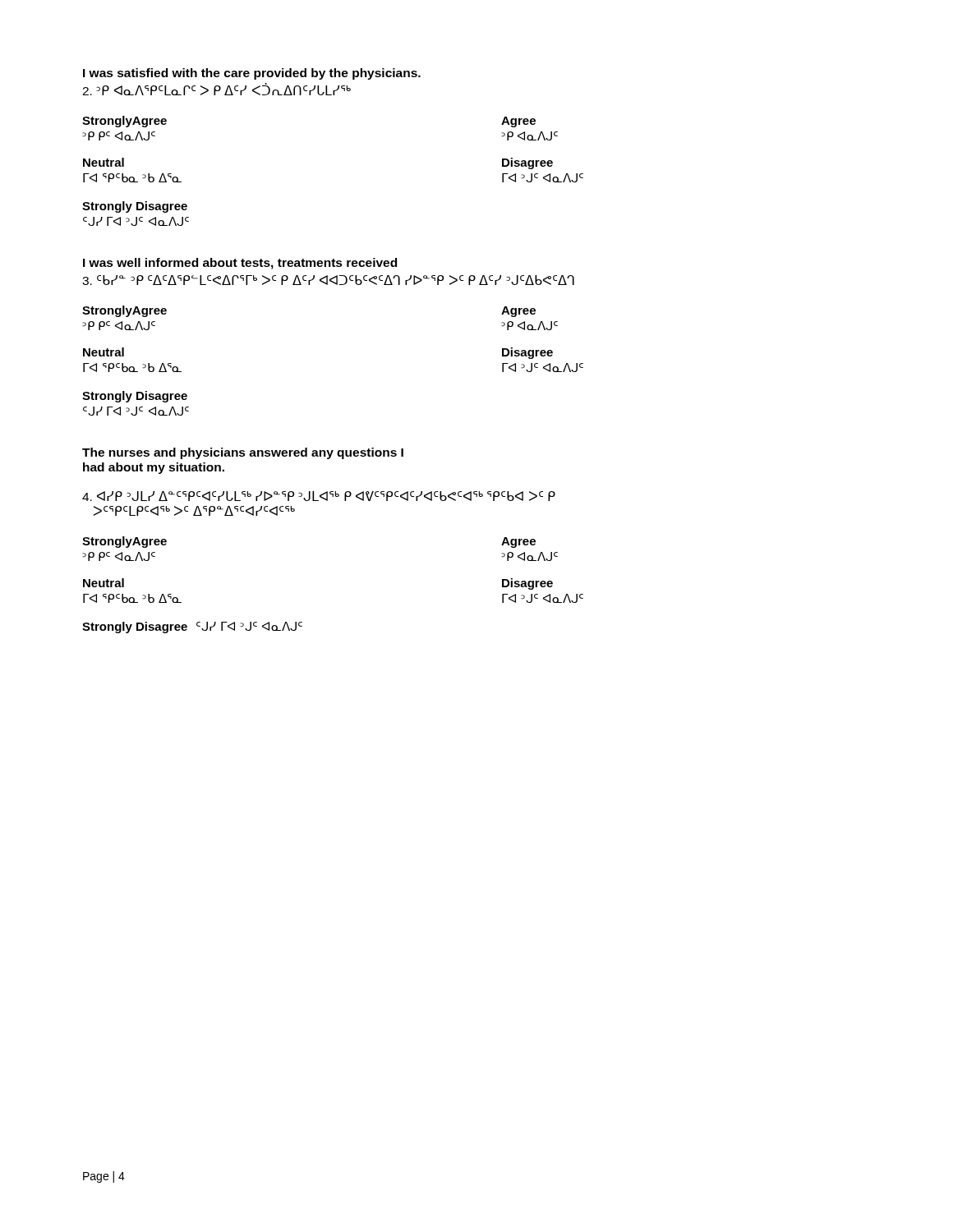Select the text block starting "Strongly Disagree ᑦᒍᓯ ᒥᐊ"

click(x=193, y=627)
